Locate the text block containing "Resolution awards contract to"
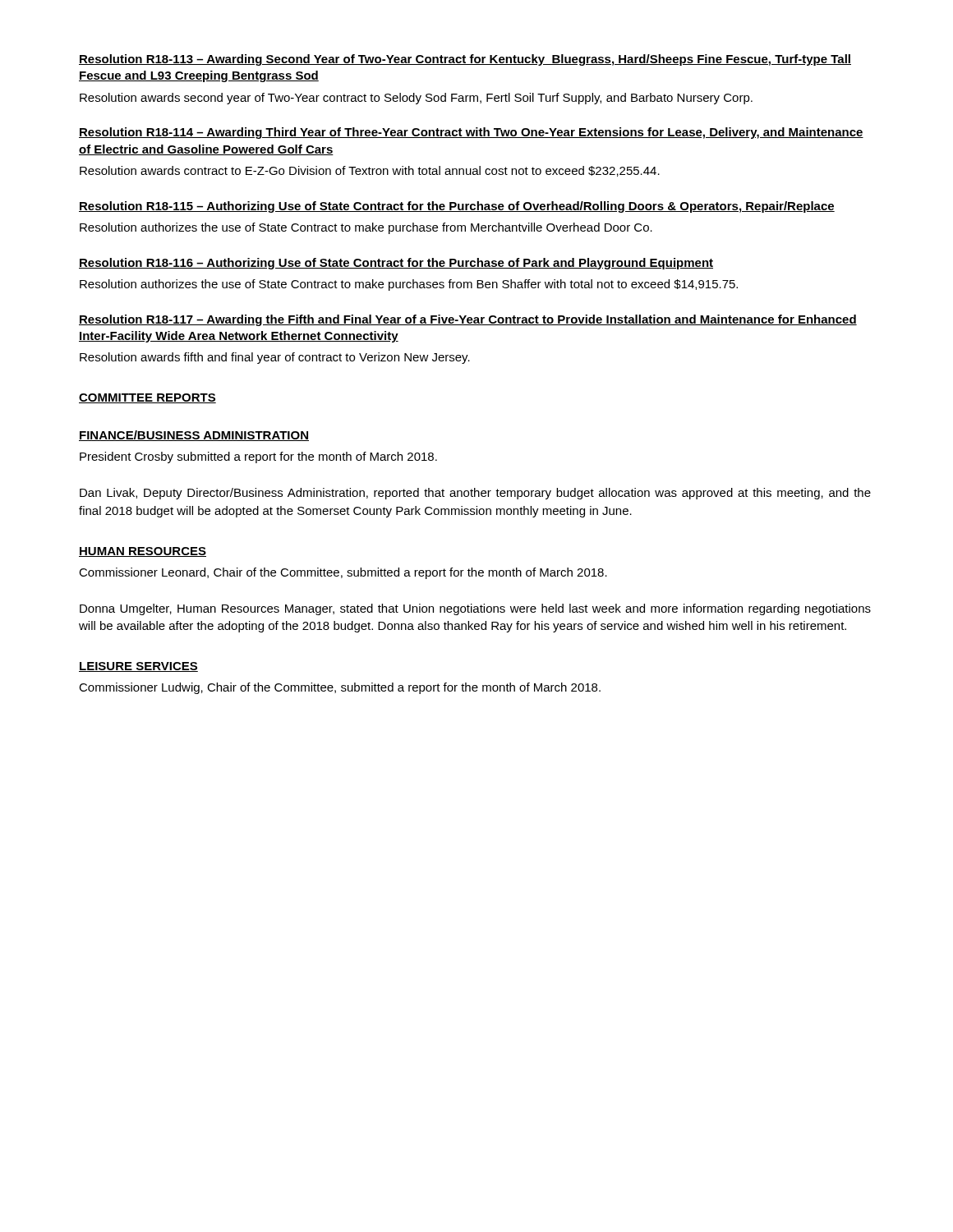 [370, 170]
